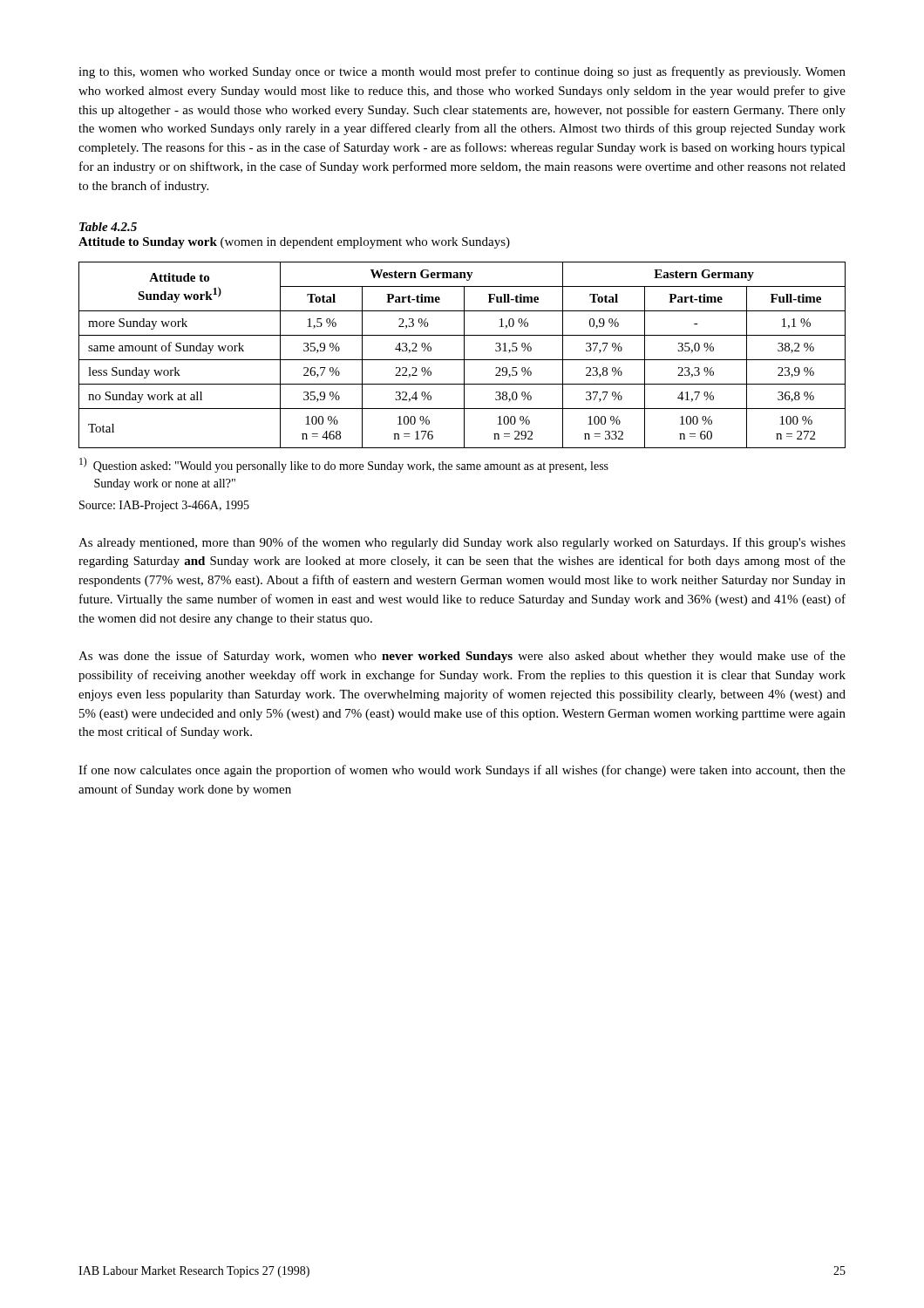Find the text block that reads "As already mentioned, more than 90% of the"
The height and width of the screenshot is (1308, 924).
(462, 580)
